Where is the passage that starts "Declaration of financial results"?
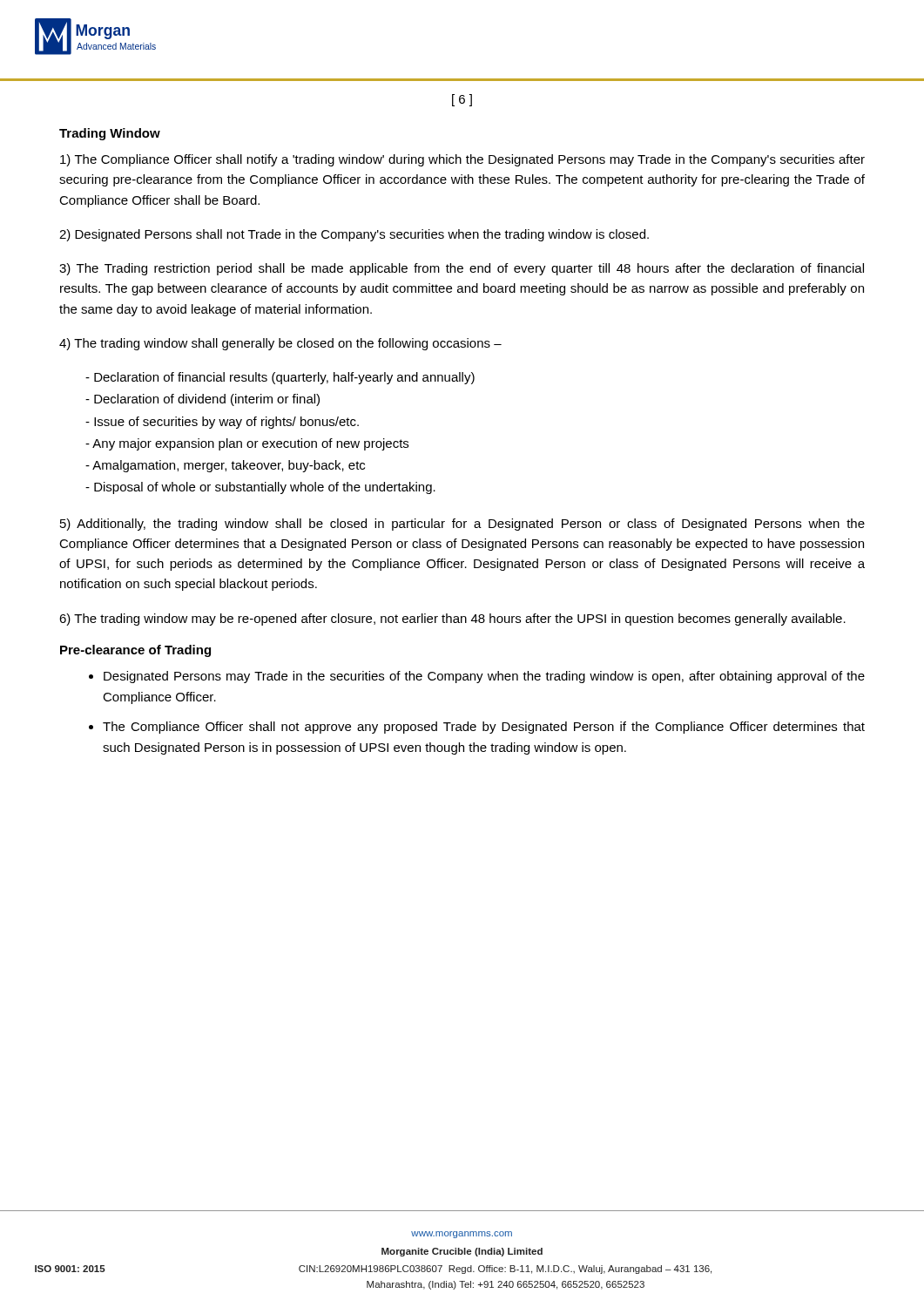This screenshot has width=924, height=1307. click(x=280, y=377)
